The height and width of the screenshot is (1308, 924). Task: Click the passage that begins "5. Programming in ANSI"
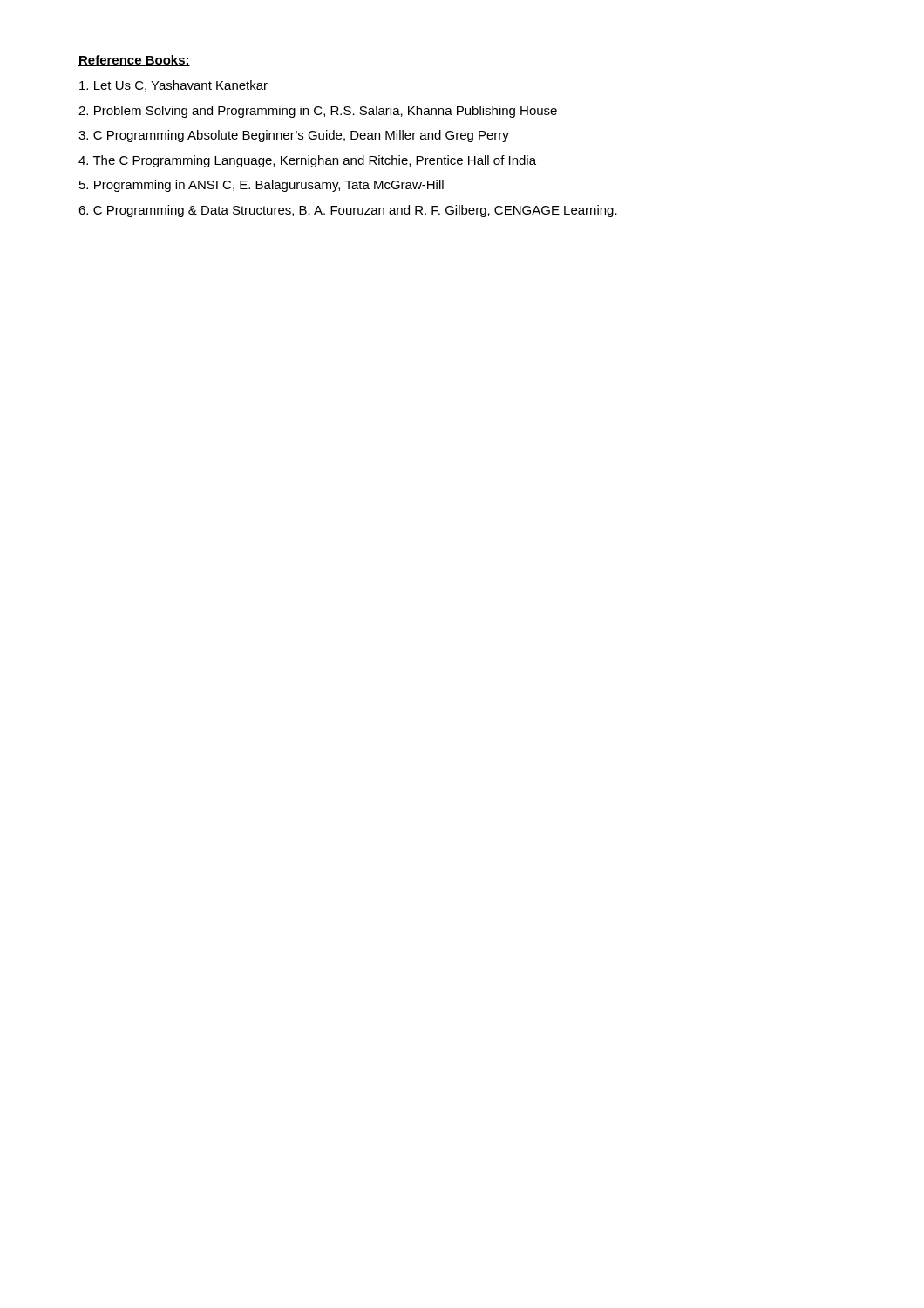261,184
